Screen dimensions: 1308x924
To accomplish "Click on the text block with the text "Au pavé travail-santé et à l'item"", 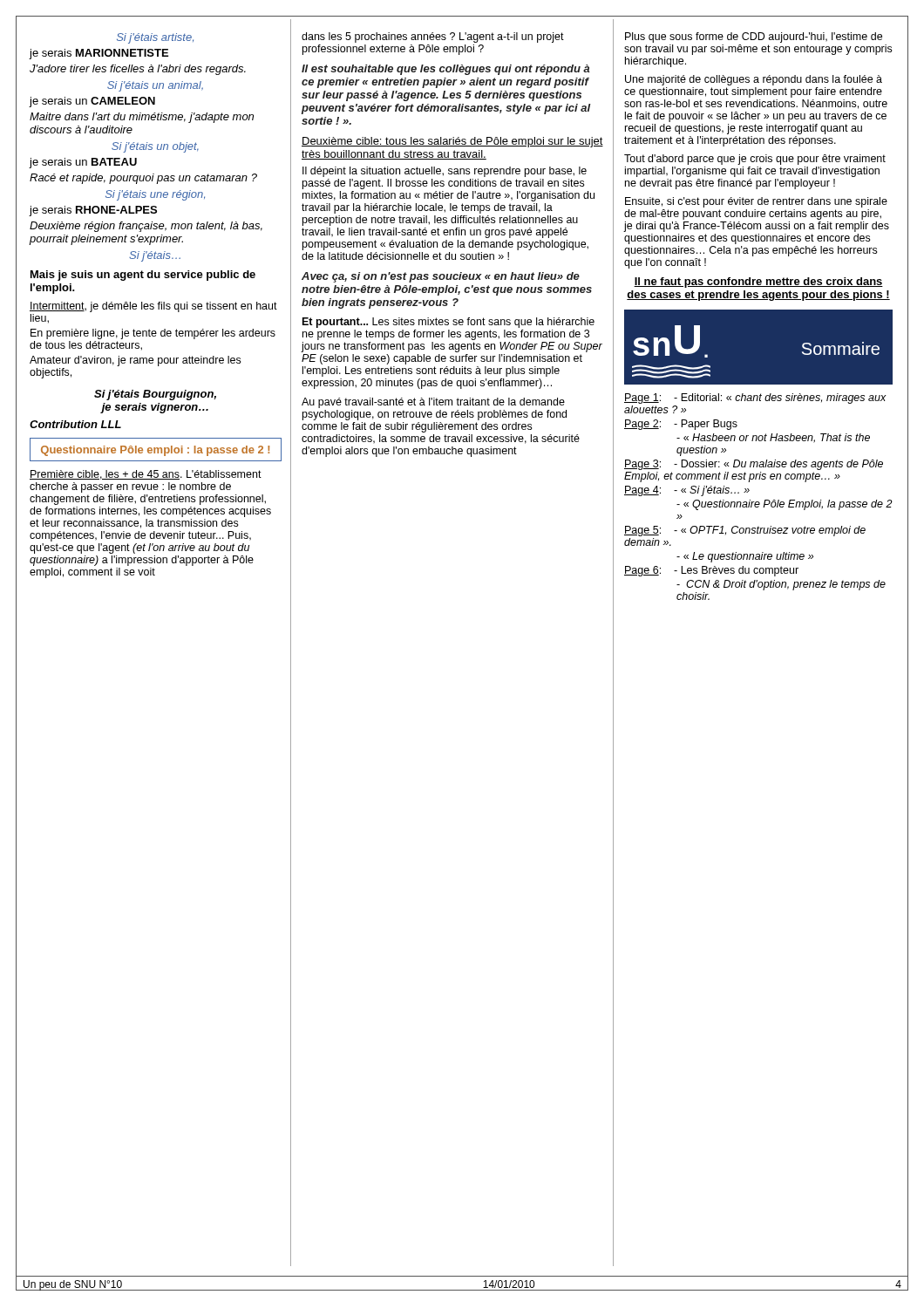I will [453, 426].
